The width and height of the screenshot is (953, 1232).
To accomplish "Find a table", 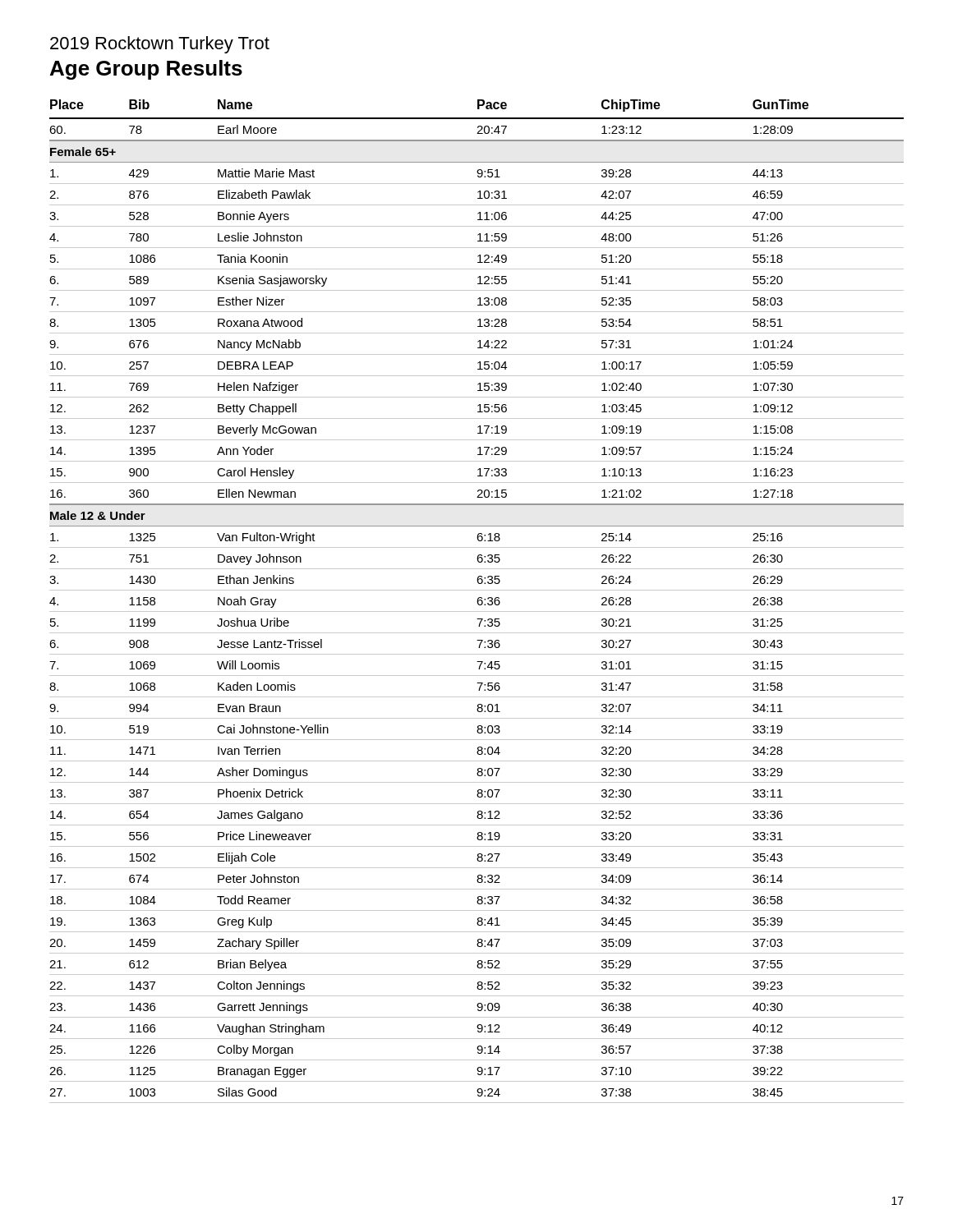I will (x=476, y=598).
